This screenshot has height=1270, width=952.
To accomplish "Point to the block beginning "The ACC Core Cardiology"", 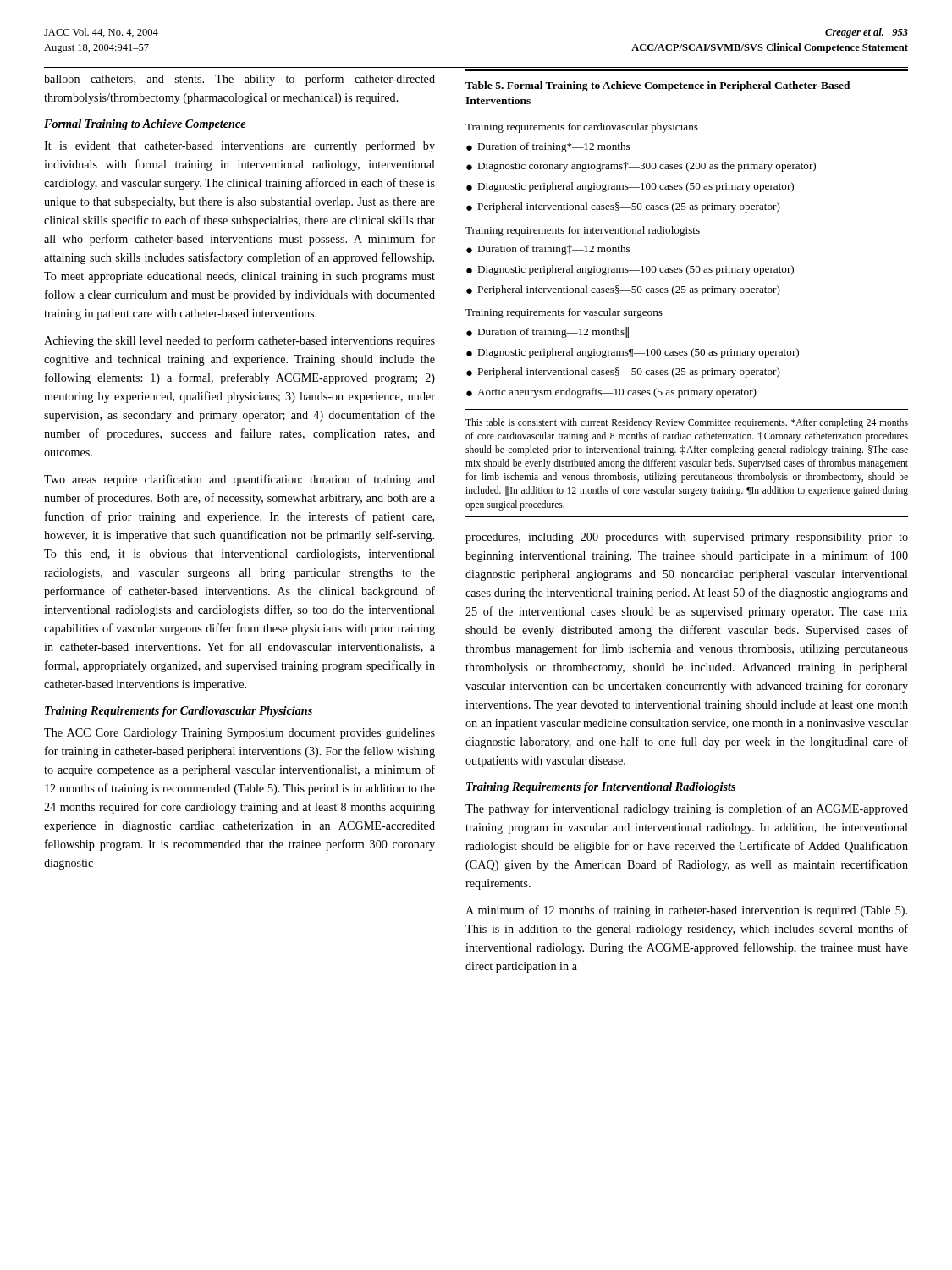I will coord(239,798).
